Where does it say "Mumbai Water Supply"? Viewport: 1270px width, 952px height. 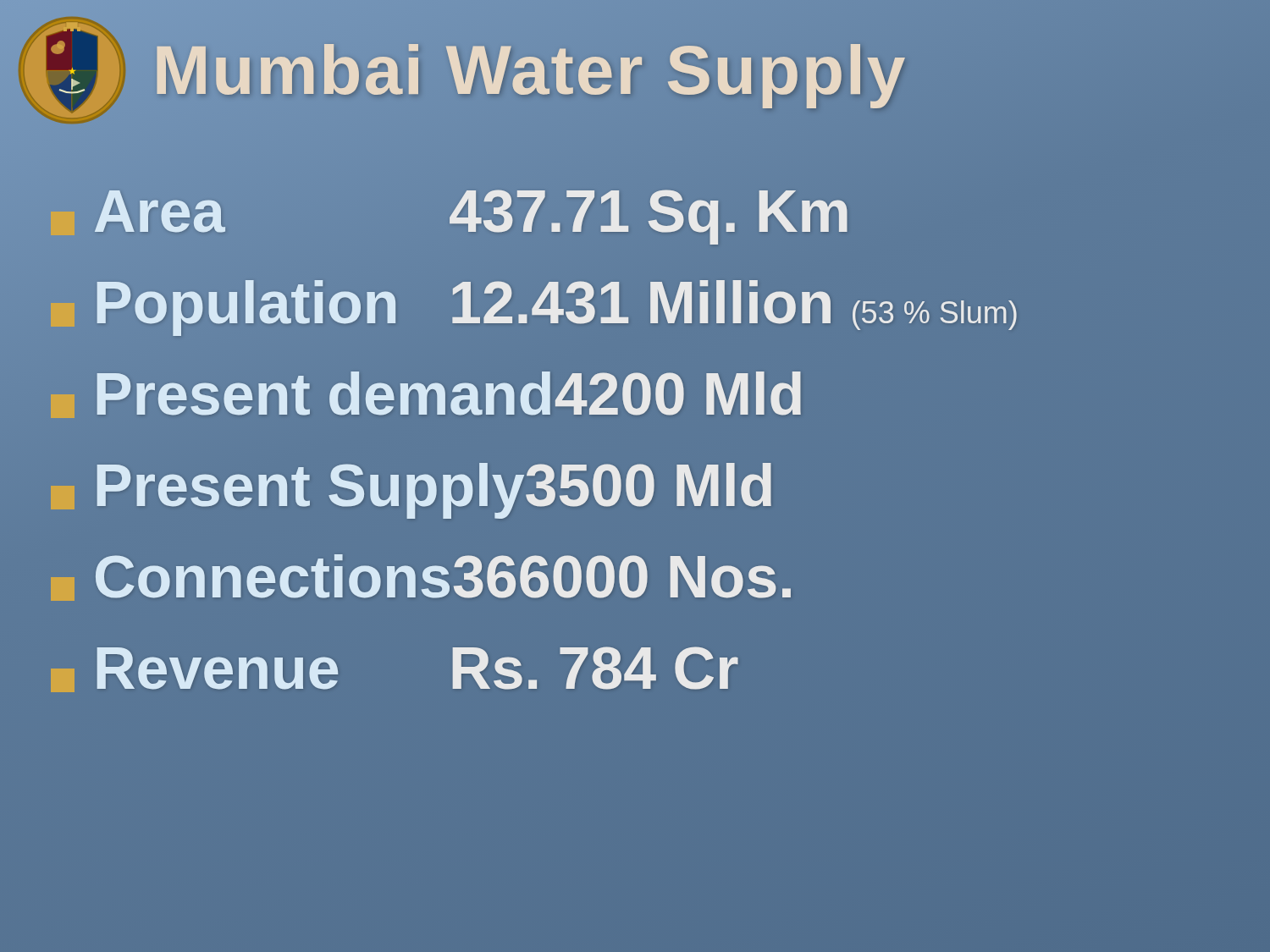[530, 70]
